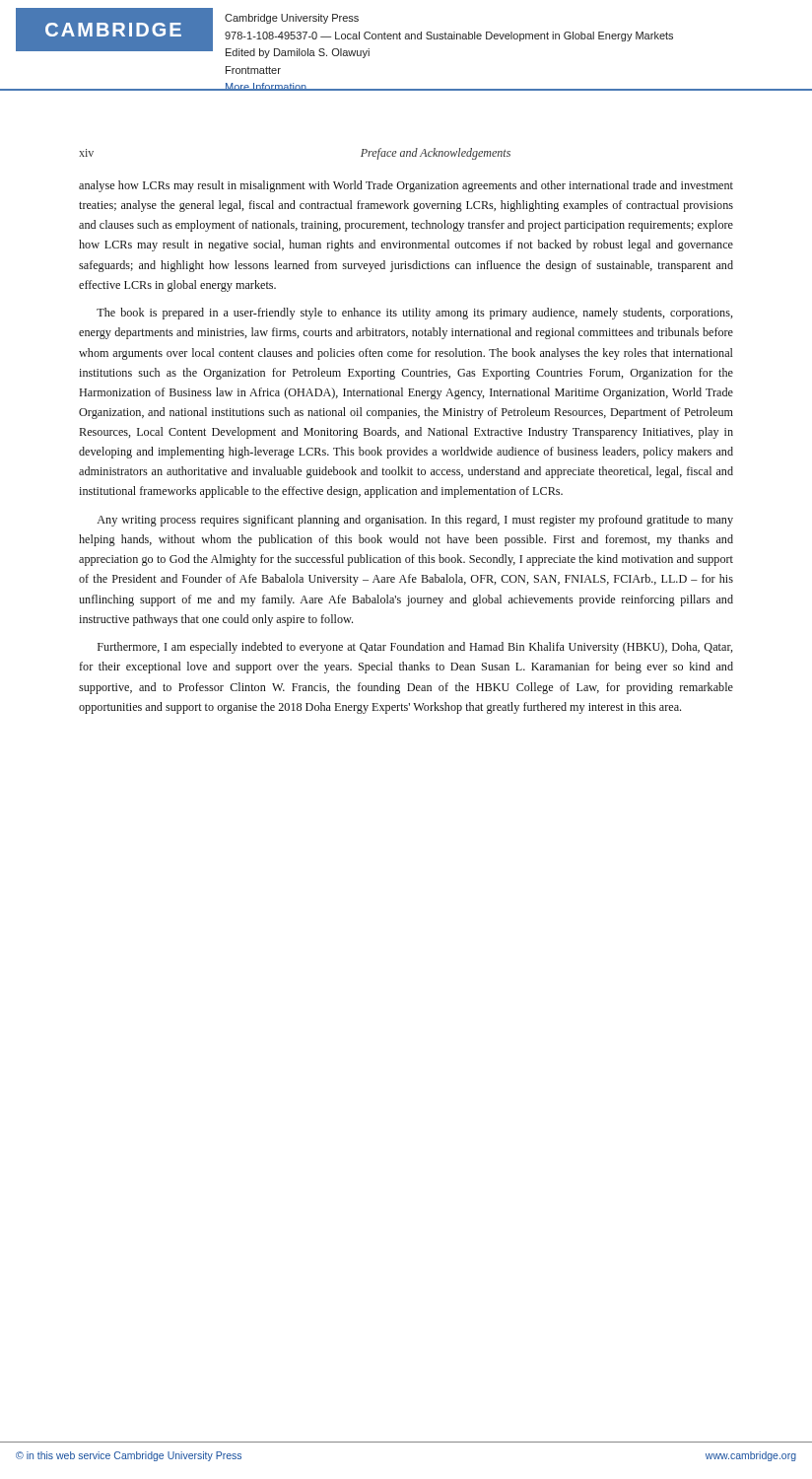Point to the block beginning "analyse how LCRs may result in"
The width and height of the screenshot is (812, 1479).
406,446
